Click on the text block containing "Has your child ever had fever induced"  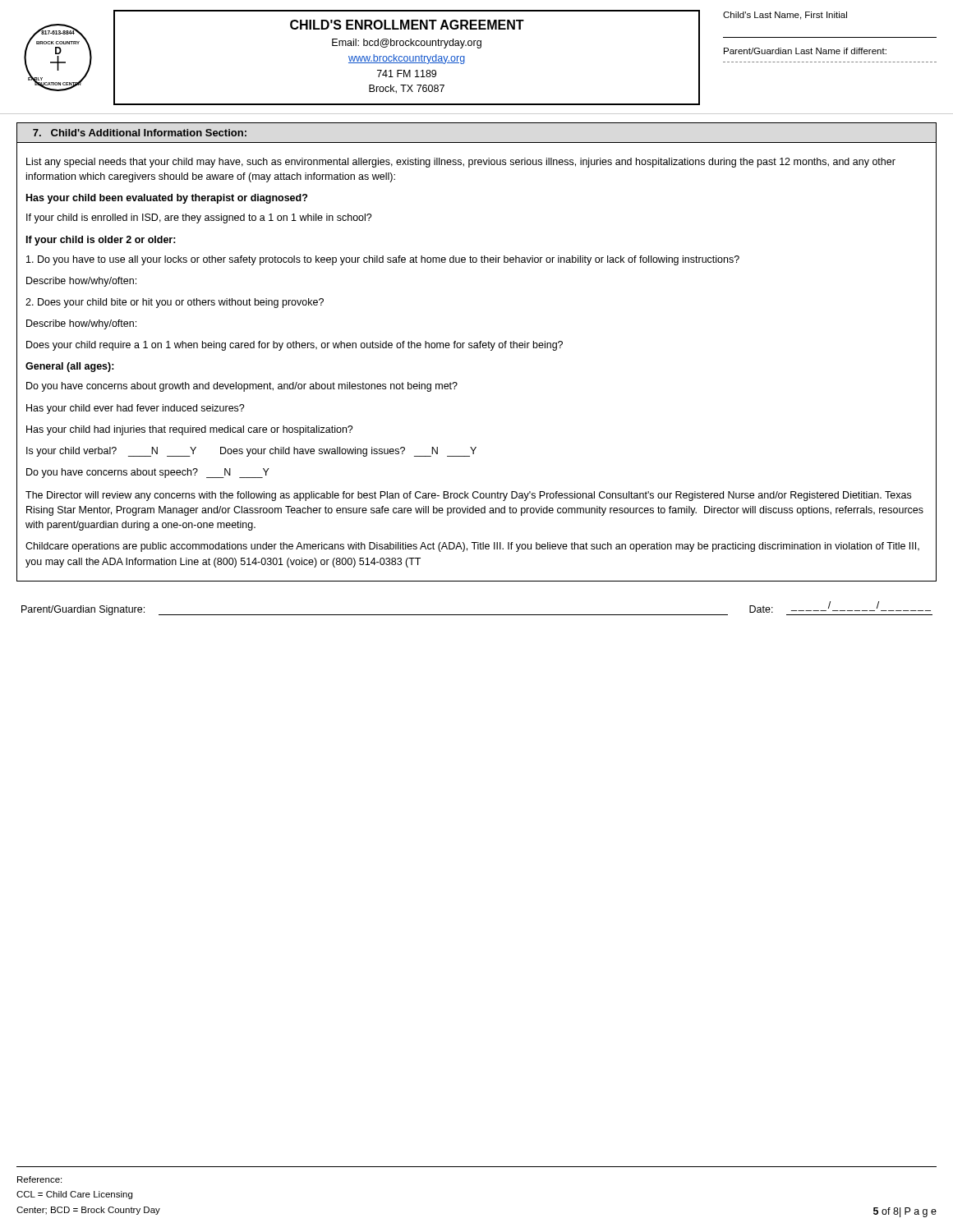[x=136, y=409]
